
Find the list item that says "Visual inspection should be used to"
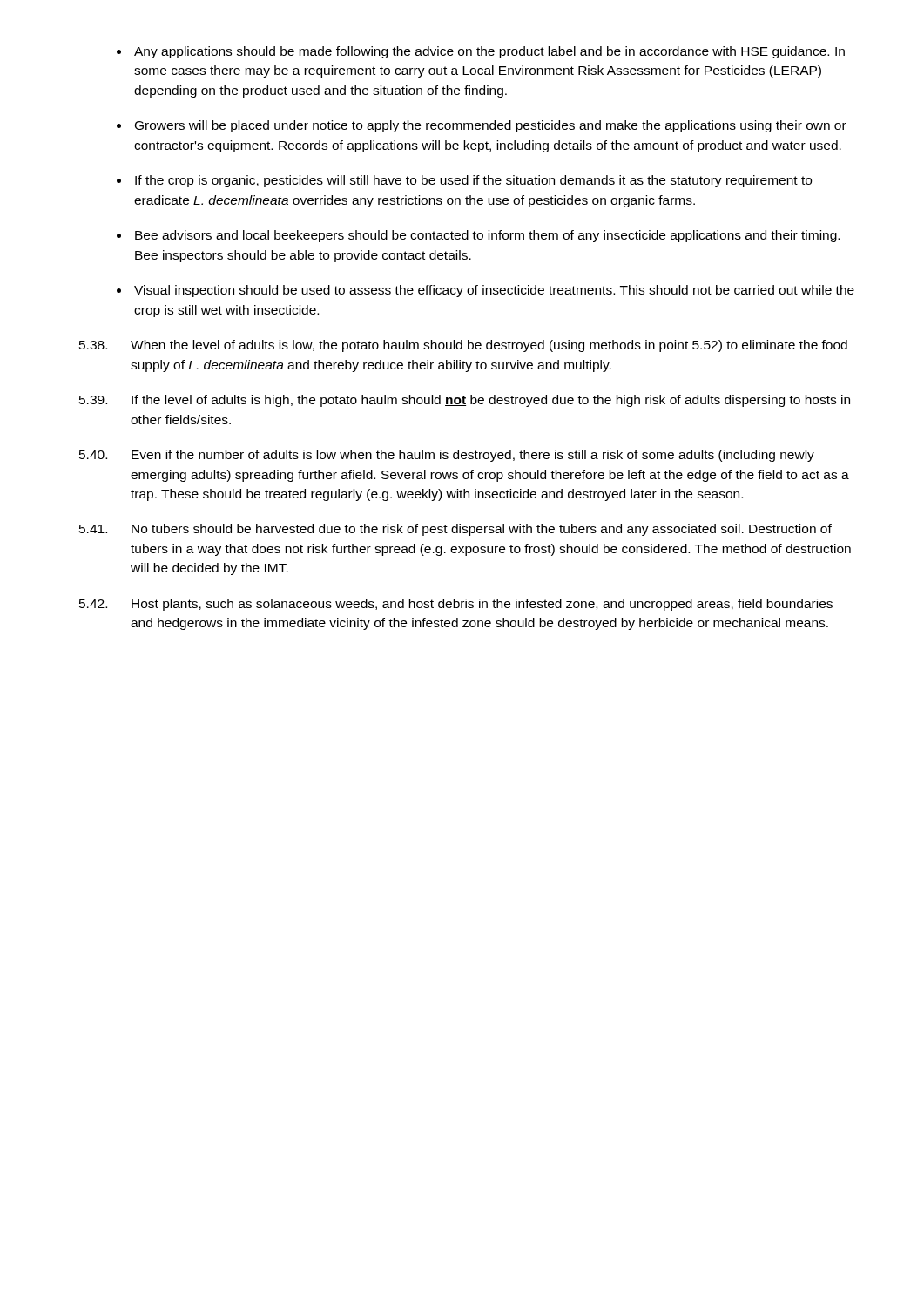[494, 300]
